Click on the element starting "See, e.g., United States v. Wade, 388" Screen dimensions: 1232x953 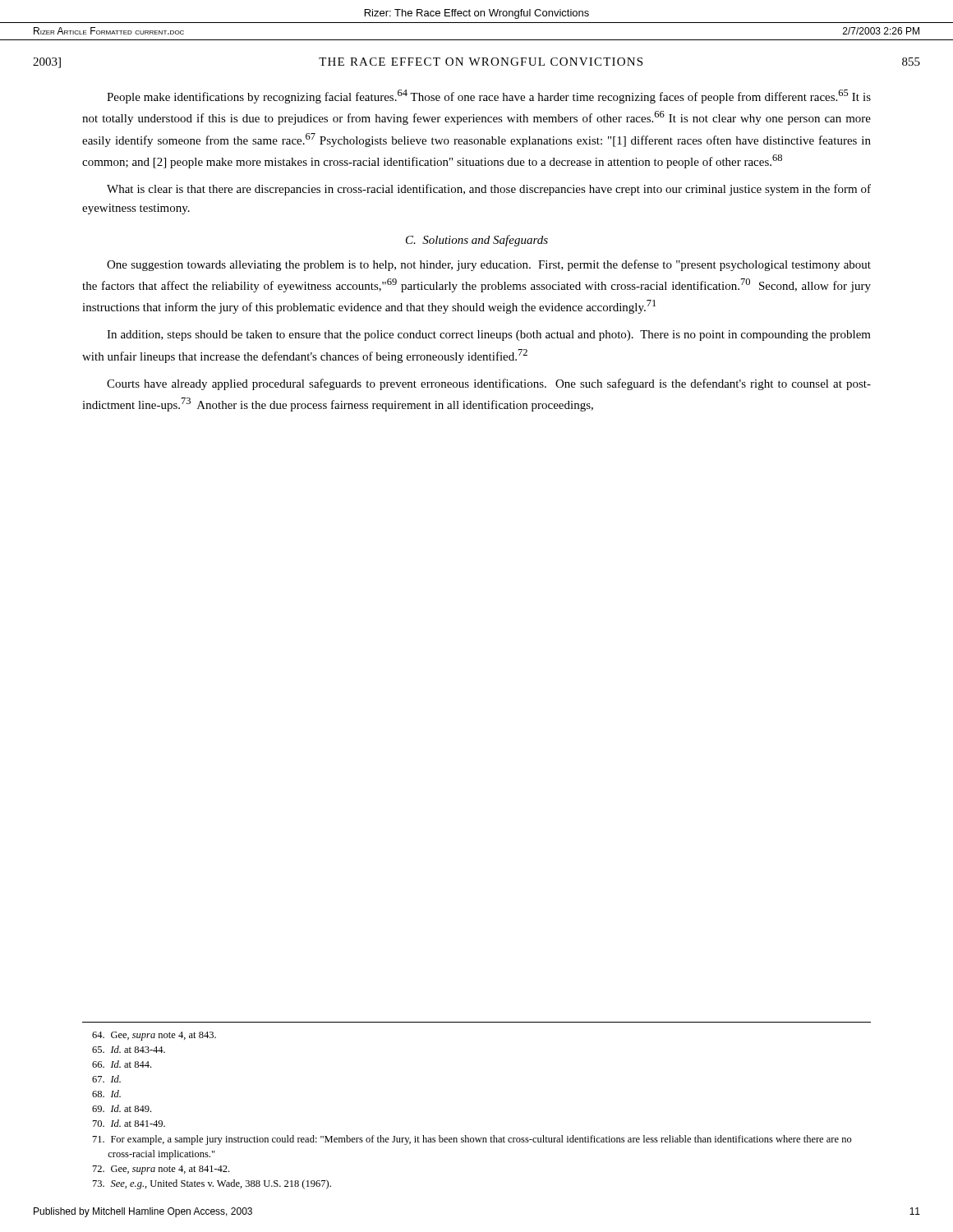coord(207,1184)
